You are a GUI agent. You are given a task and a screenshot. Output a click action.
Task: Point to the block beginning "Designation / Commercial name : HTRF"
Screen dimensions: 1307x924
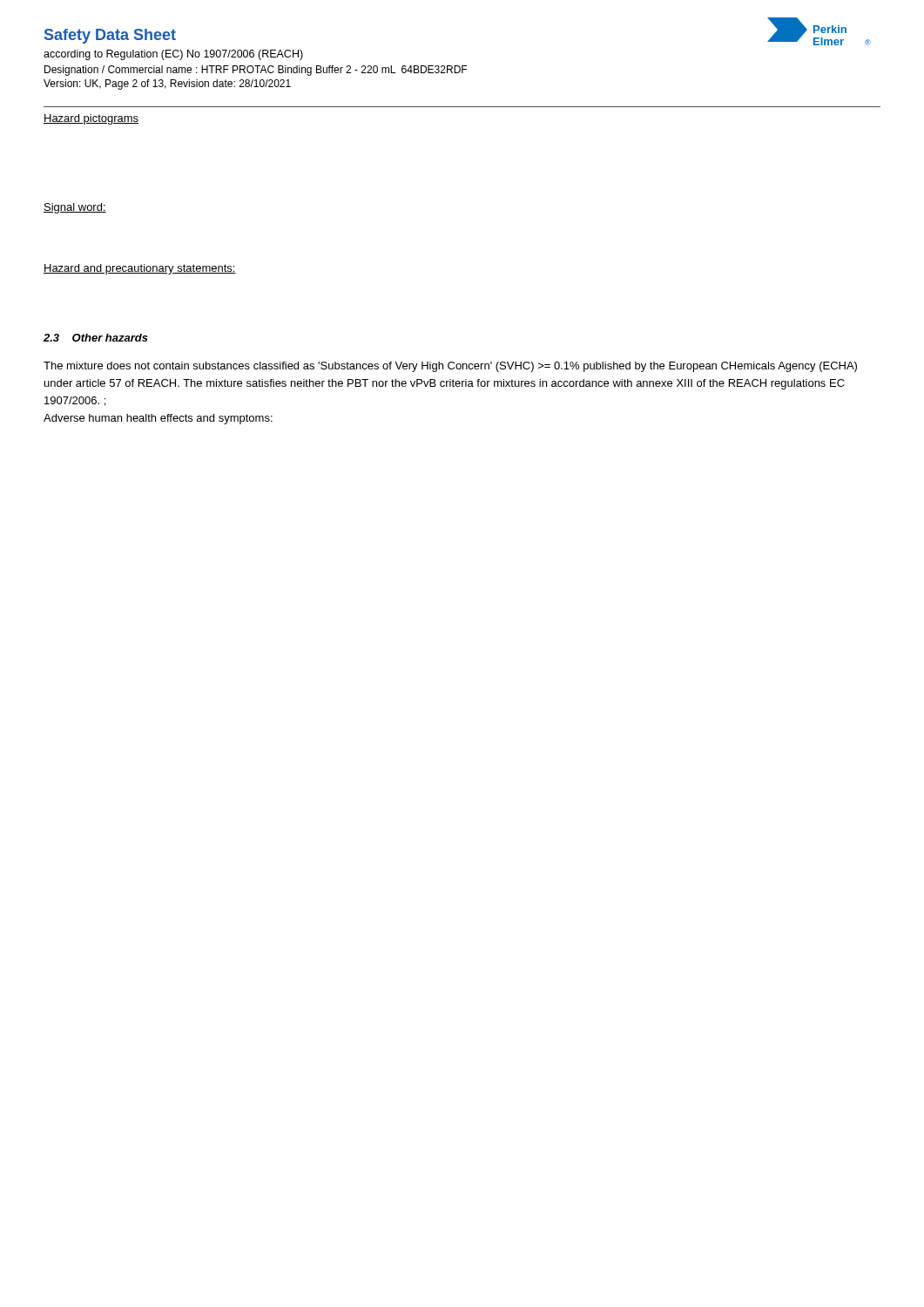tap(255, 70)
